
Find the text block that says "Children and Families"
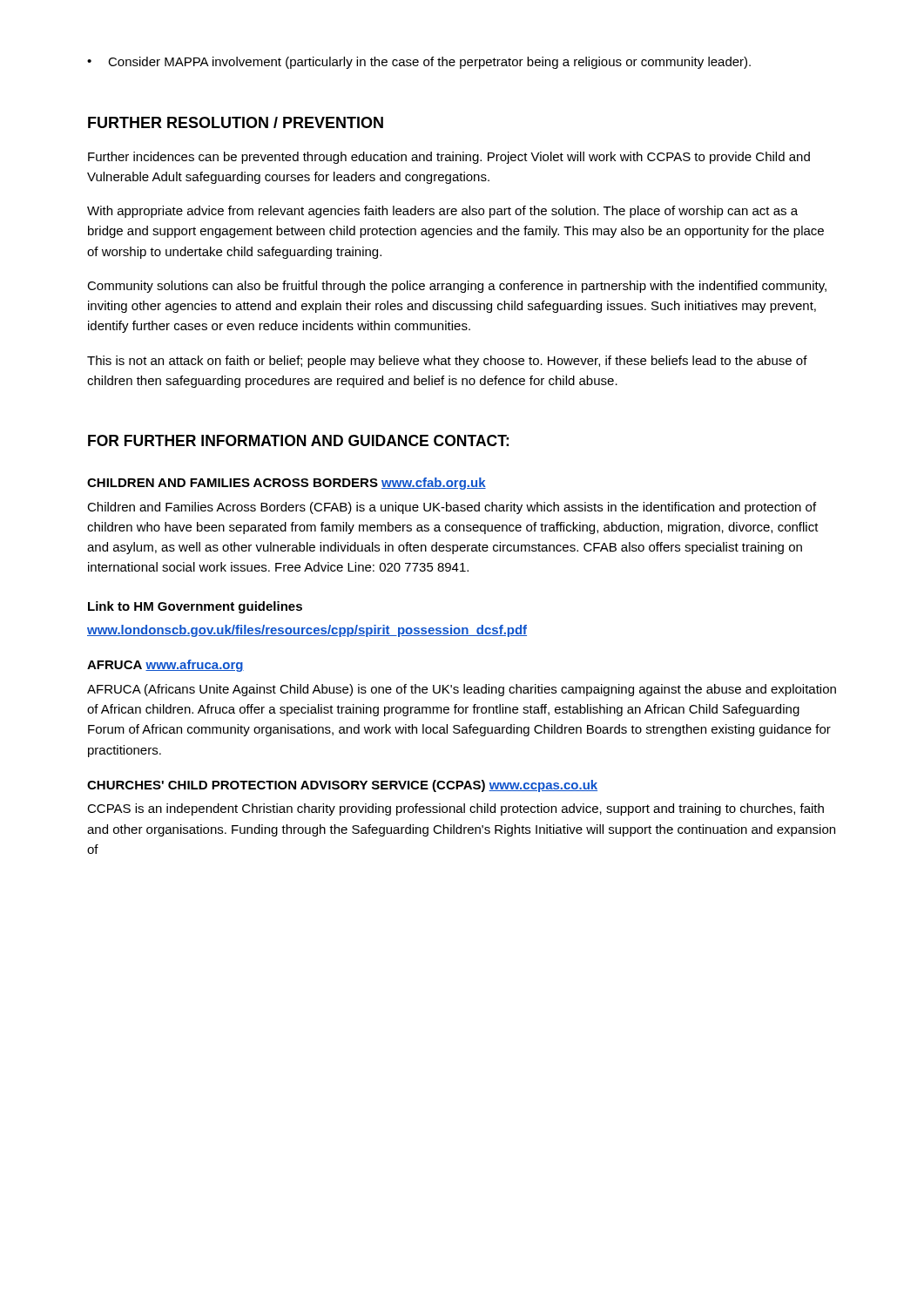453,537
